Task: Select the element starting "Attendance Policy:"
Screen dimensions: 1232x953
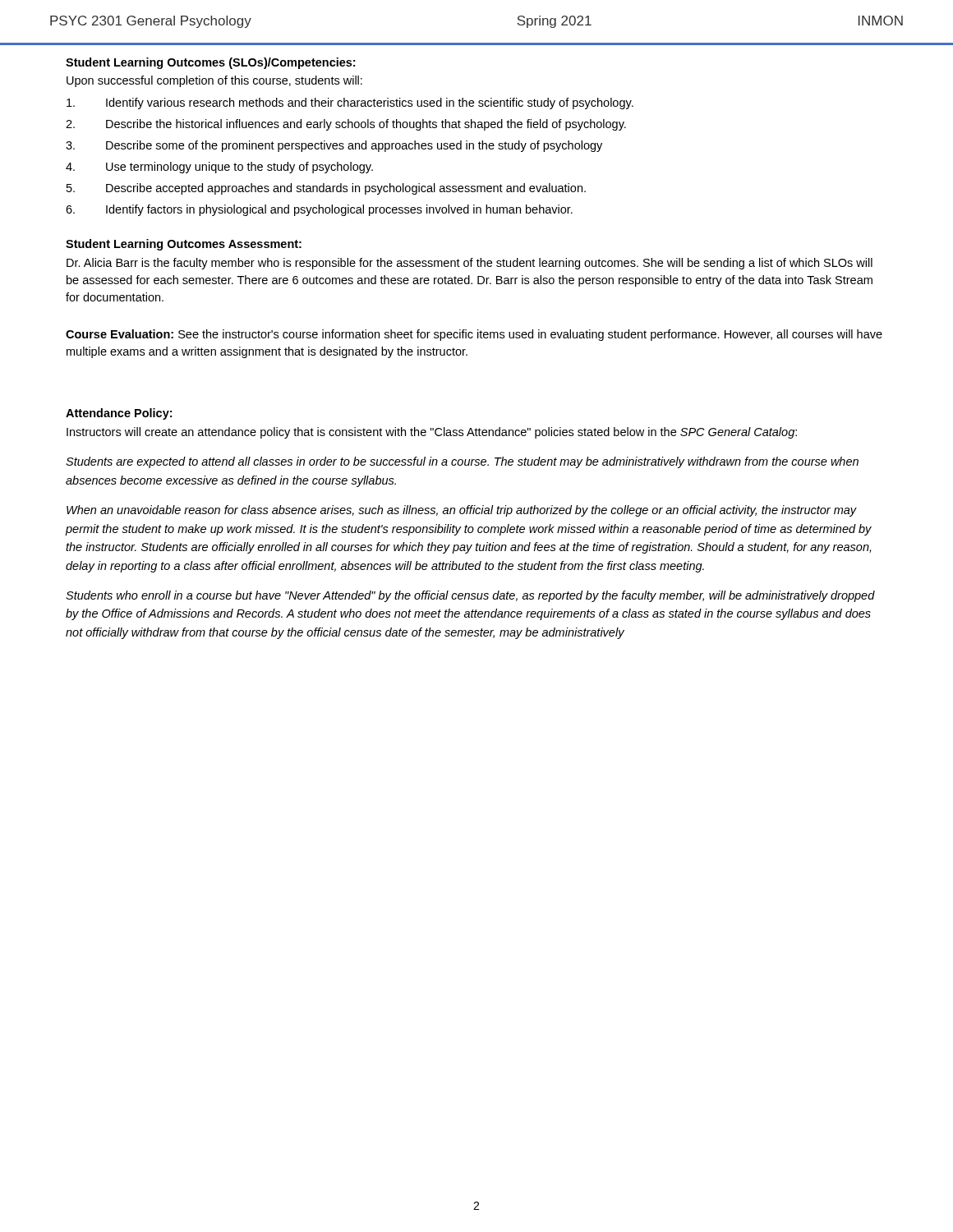Action: pos(119,413)
